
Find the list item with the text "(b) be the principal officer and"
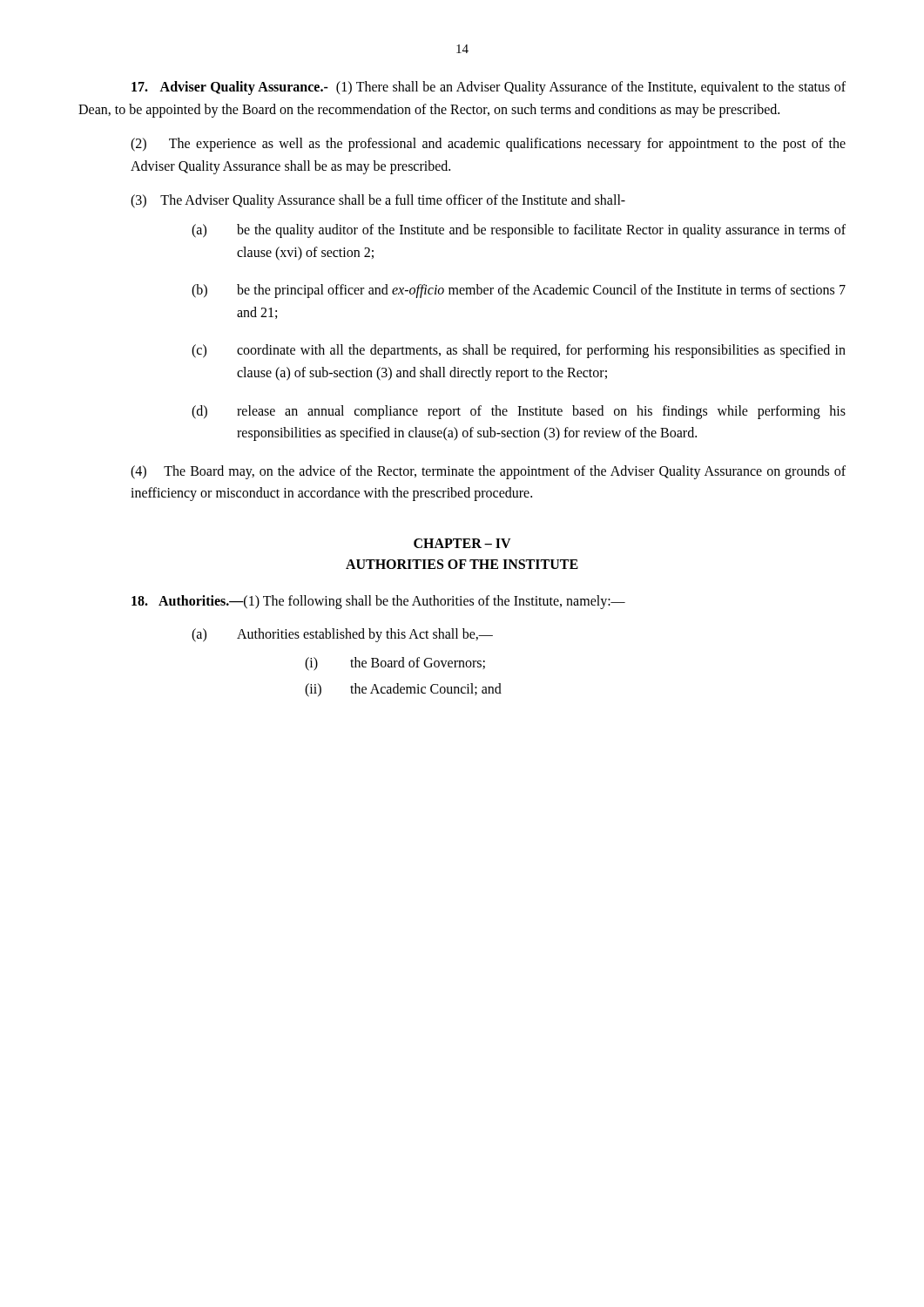(x=519, y=301)
